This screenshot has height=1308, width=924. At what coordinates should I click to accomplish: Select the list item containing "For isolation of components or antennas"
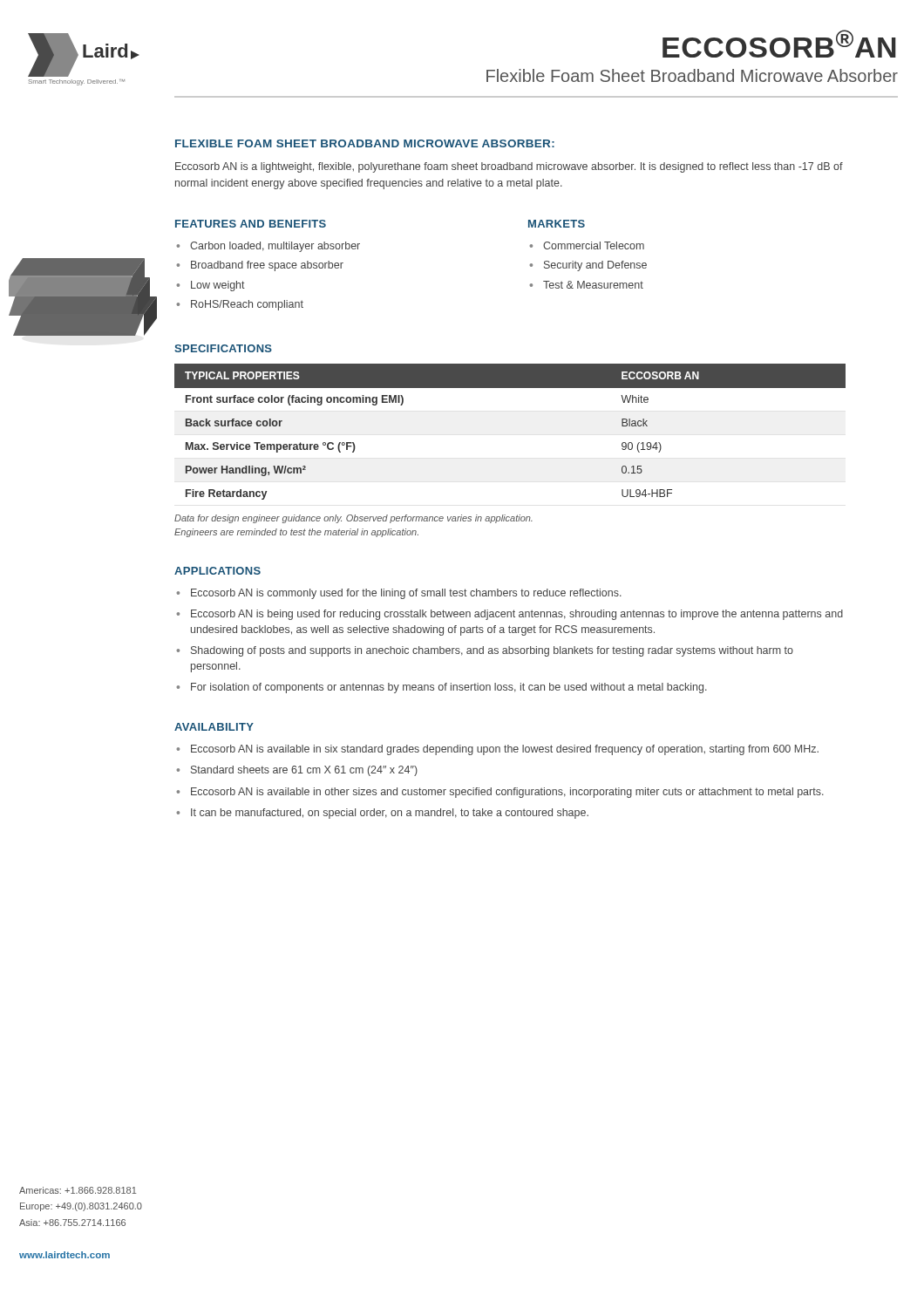[449, 687]
